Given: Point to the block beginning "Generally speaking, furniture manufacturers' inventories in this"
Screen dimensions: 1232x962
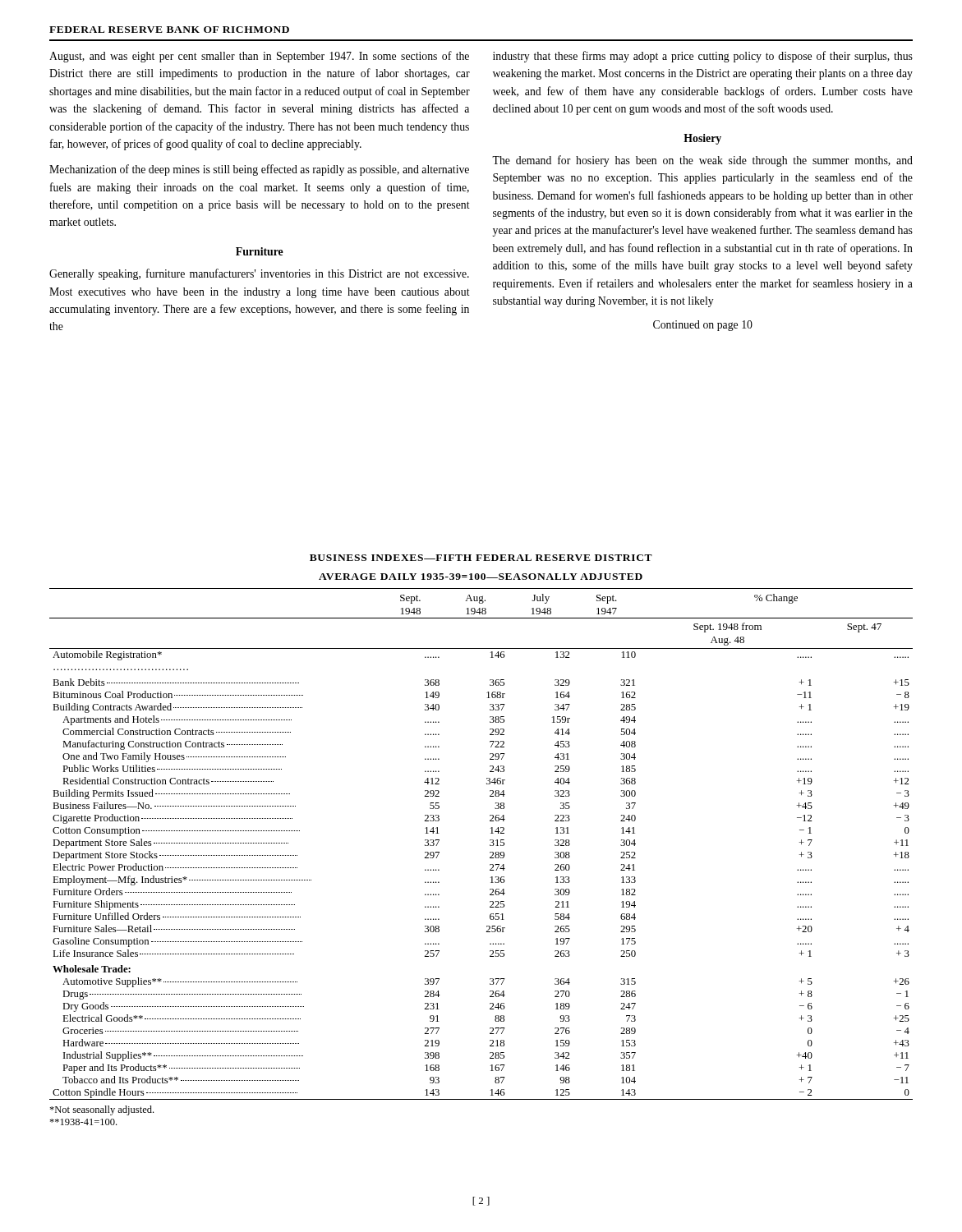Looking at the screenshot, I should pos(259,300).
